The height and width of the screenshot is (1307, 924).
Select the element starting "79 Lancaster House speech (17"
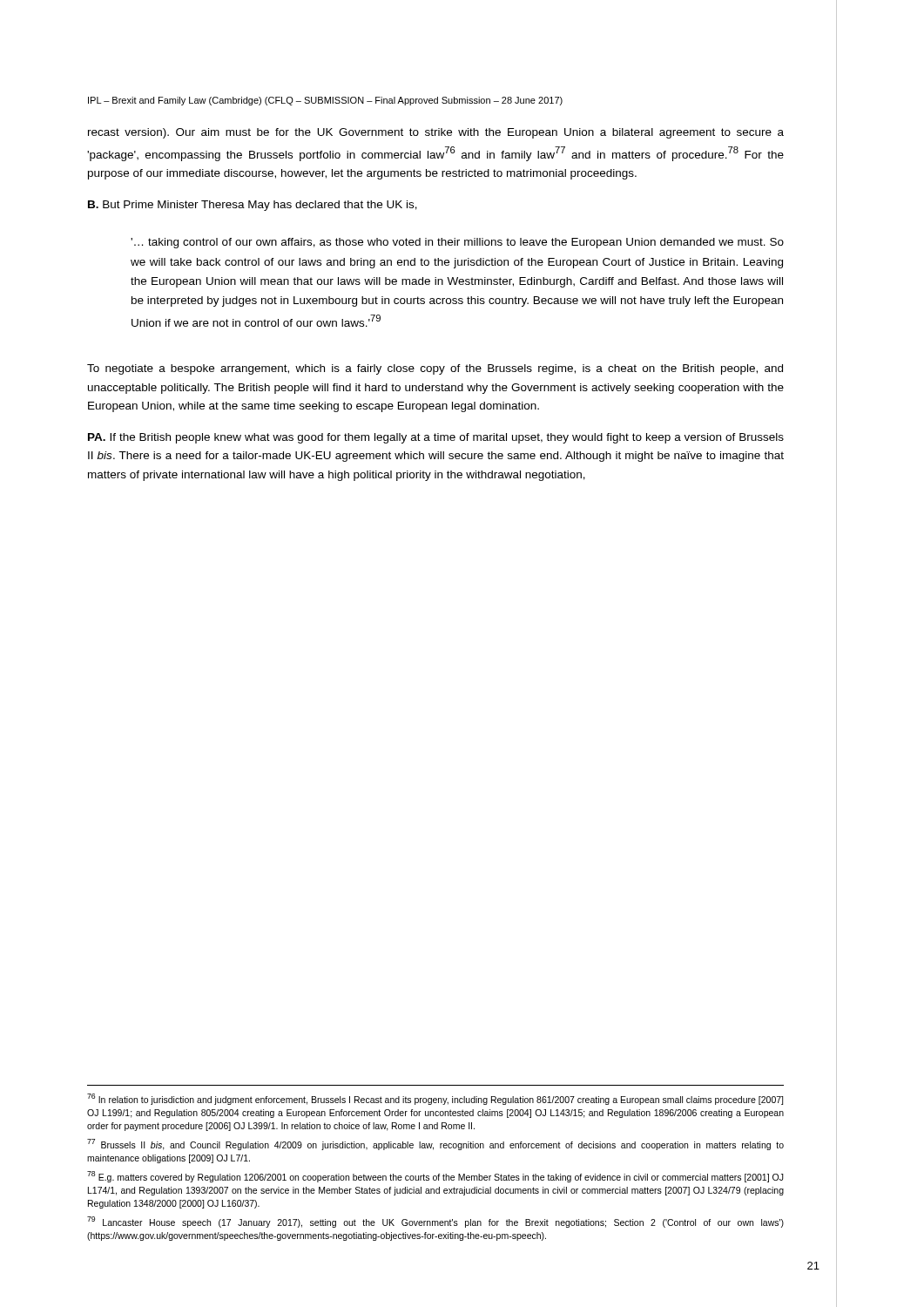coord(435,1228)
